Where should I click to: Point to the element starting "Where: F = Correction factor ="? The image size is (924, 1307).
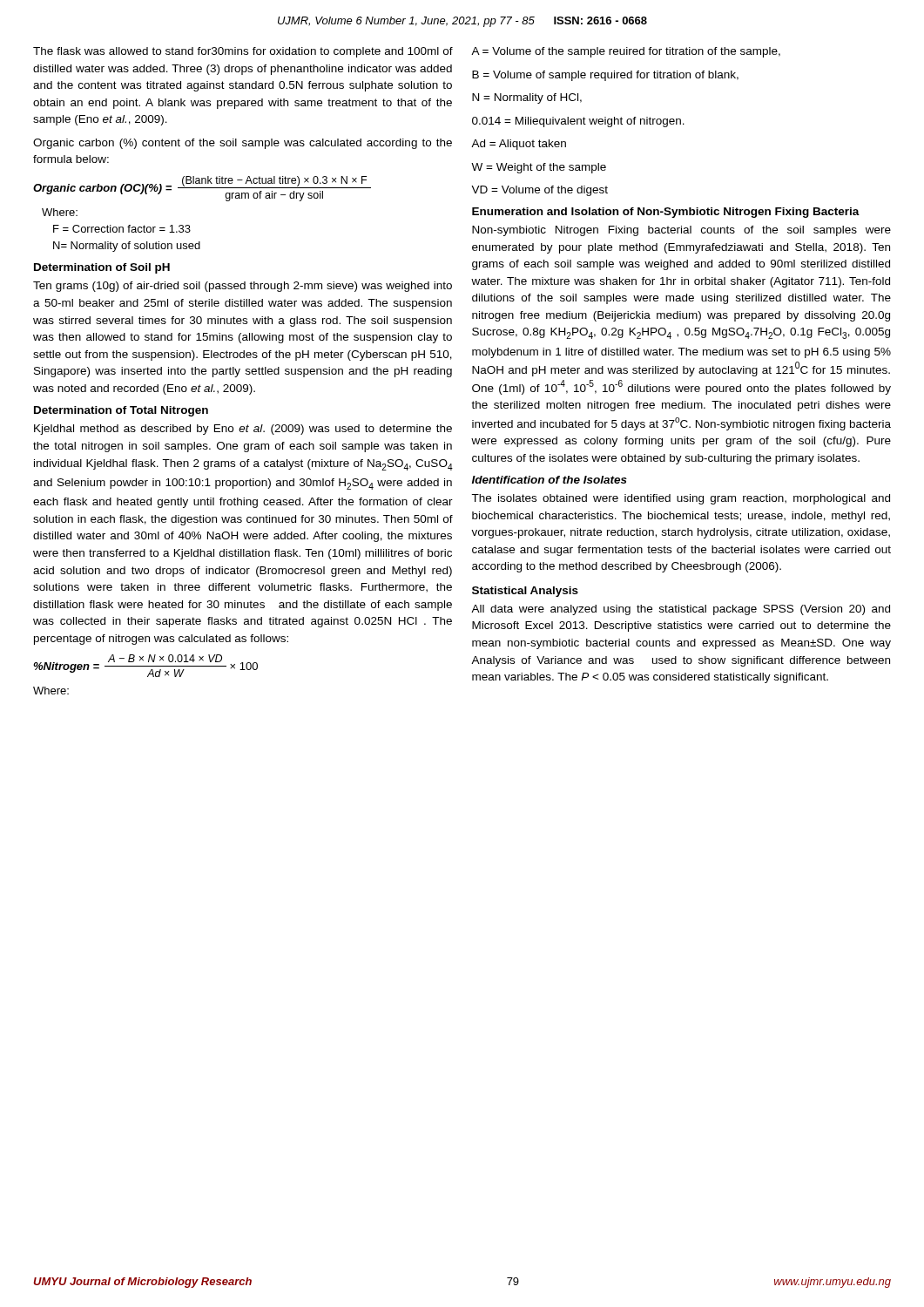point(60,212)
